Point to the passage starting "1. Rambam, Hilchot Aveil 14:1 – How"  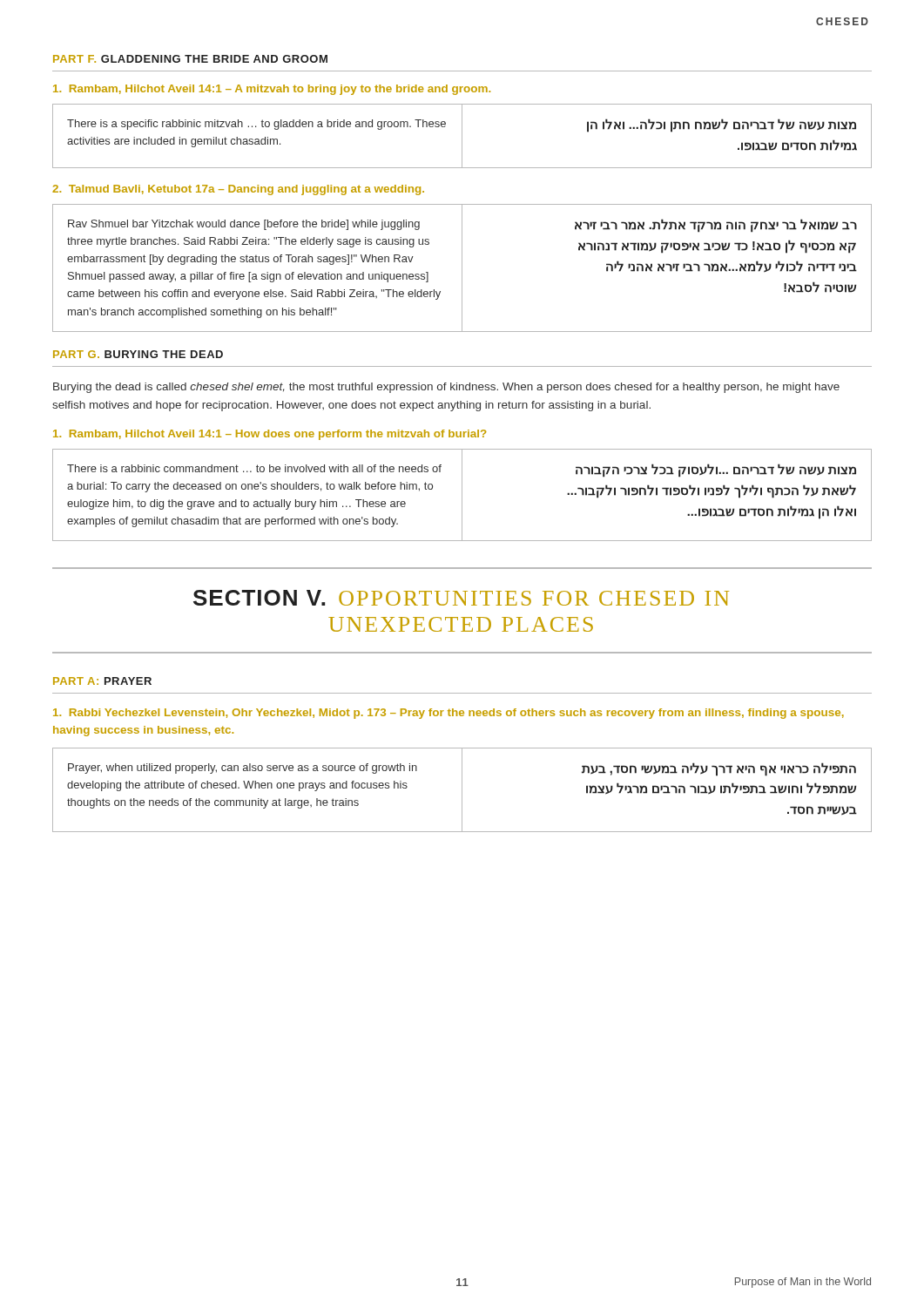[270, 433]
